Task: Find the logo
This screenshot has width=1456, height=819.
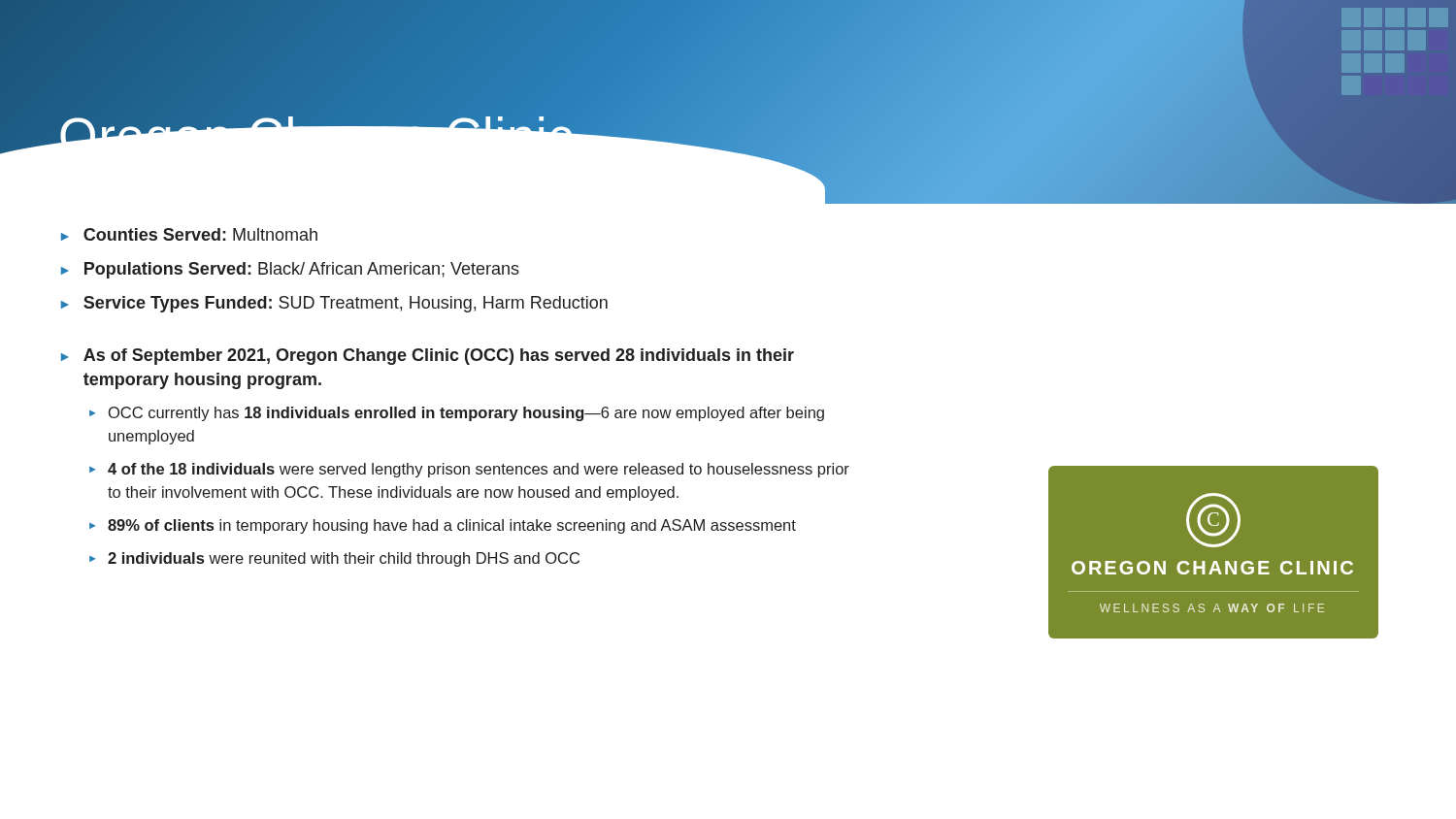Action: (x=1213, y=552)
